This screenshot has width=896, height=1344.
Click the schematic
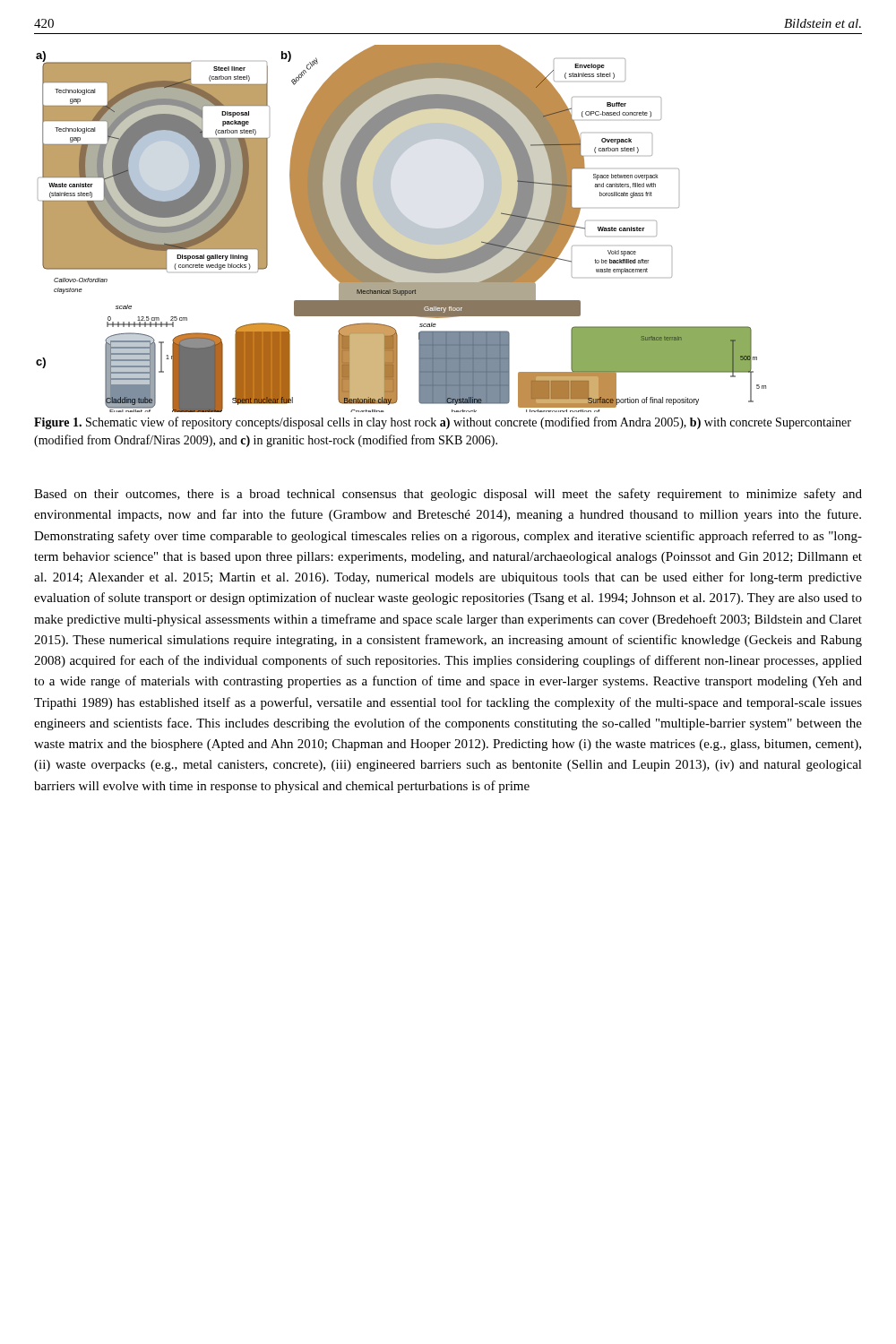[448, 228]
